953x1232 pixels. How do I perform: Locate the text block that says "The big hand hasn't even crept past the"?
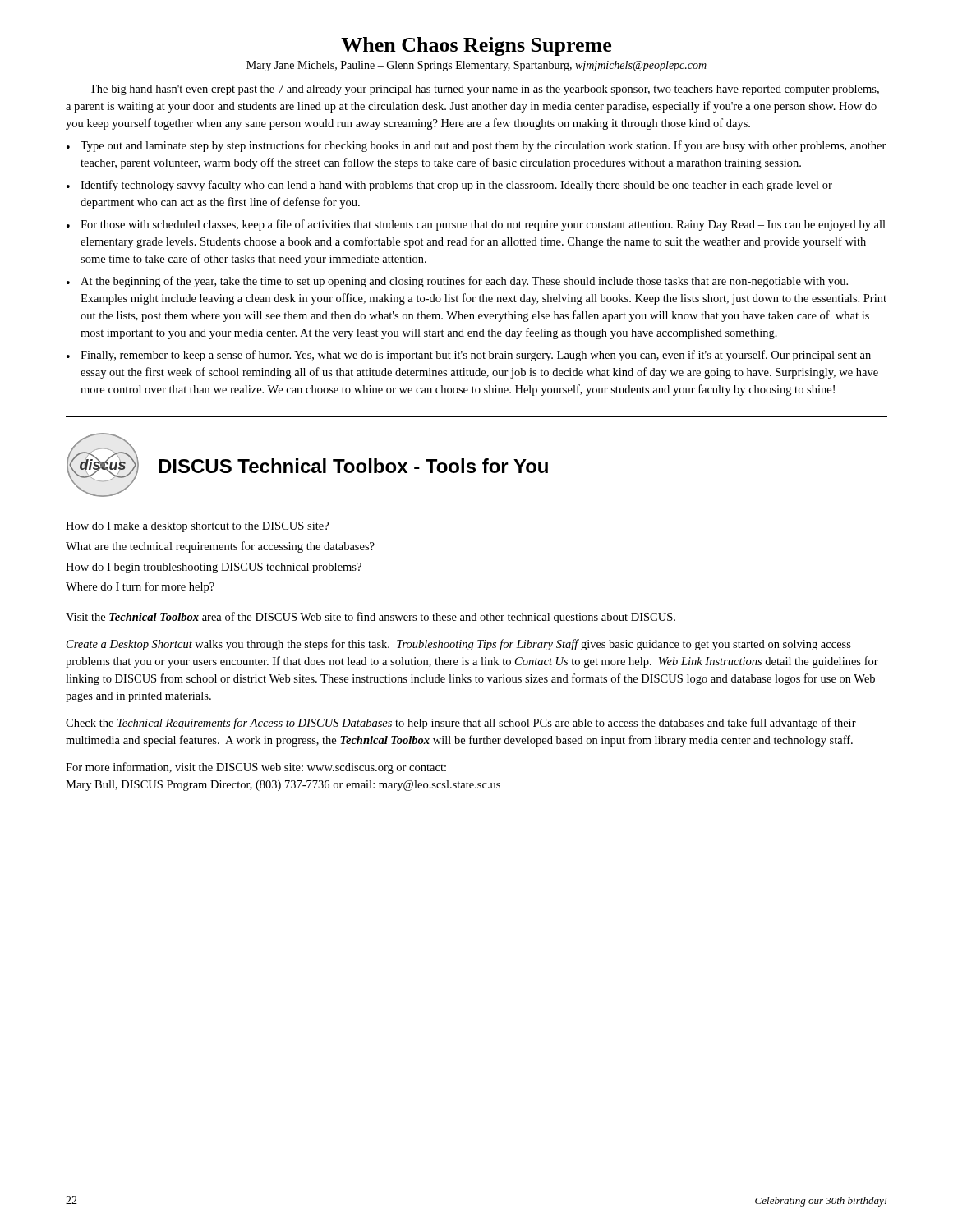coord(473,106)
